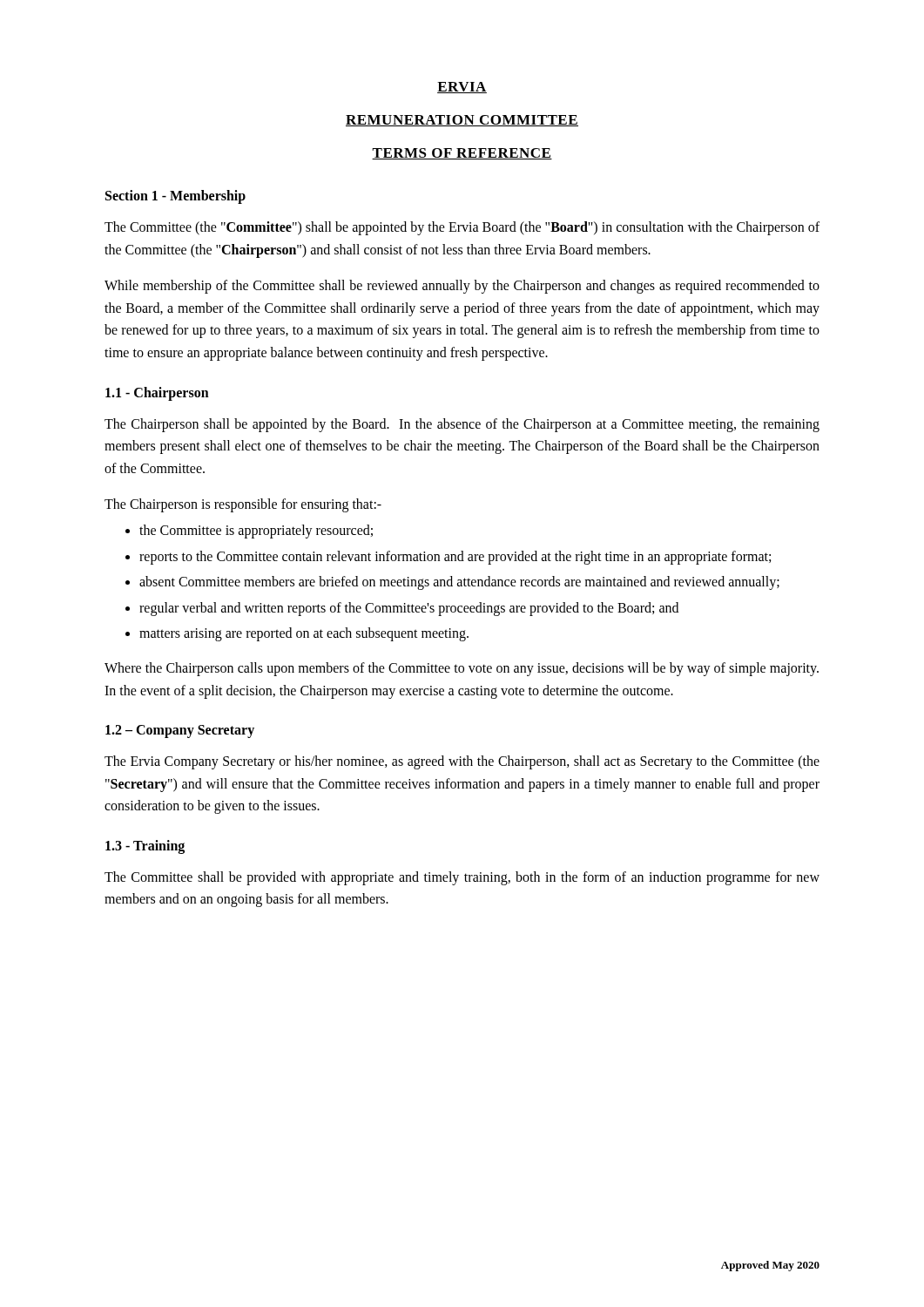Click on the text starting "1.1 - Chairperson"
Image resolution: width=924 pixels, height=1307 pixels.
click(x=157, y=392)
